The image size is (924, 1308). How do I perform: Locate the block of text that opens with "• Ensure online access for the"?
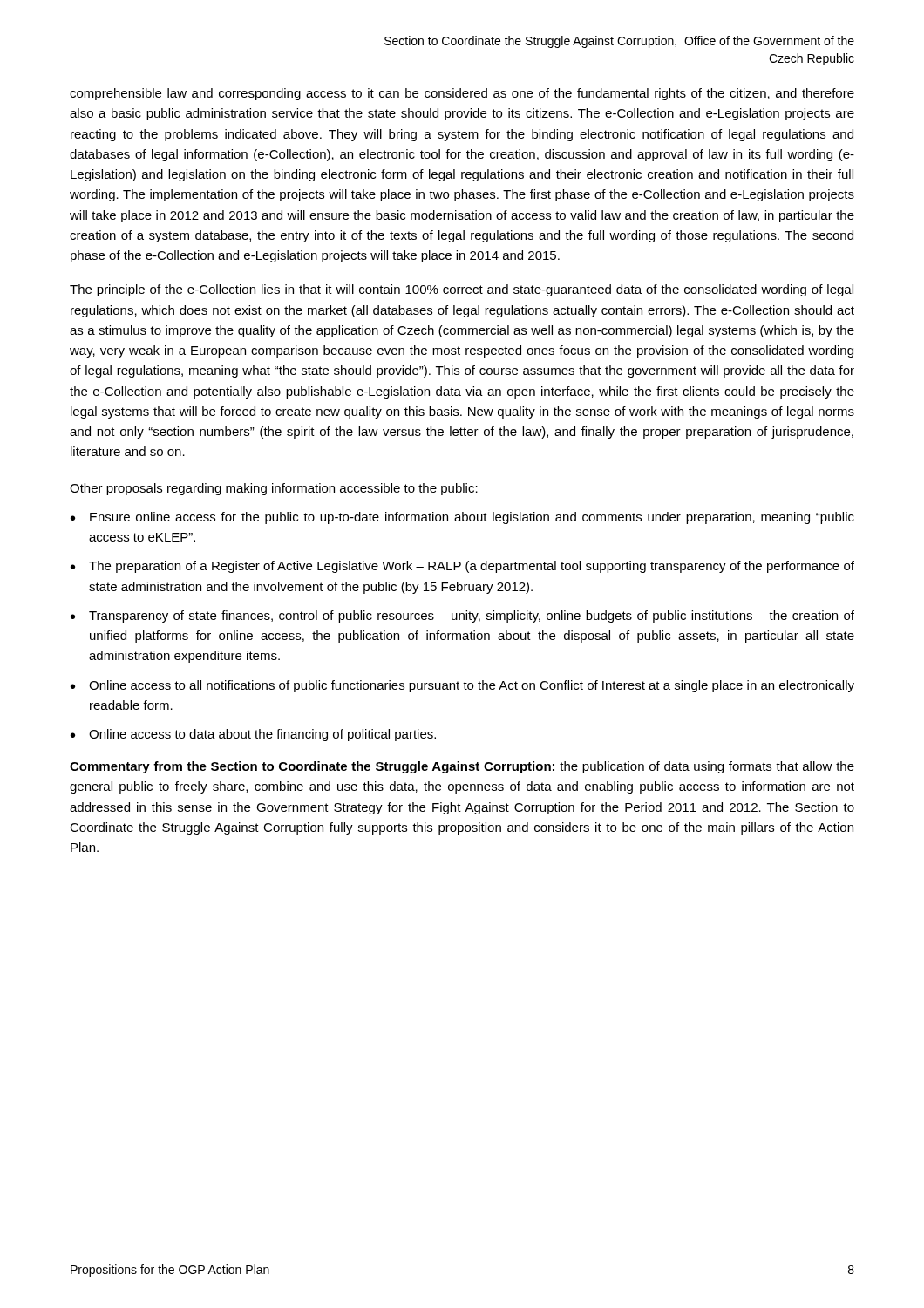[x=462, y=527]
